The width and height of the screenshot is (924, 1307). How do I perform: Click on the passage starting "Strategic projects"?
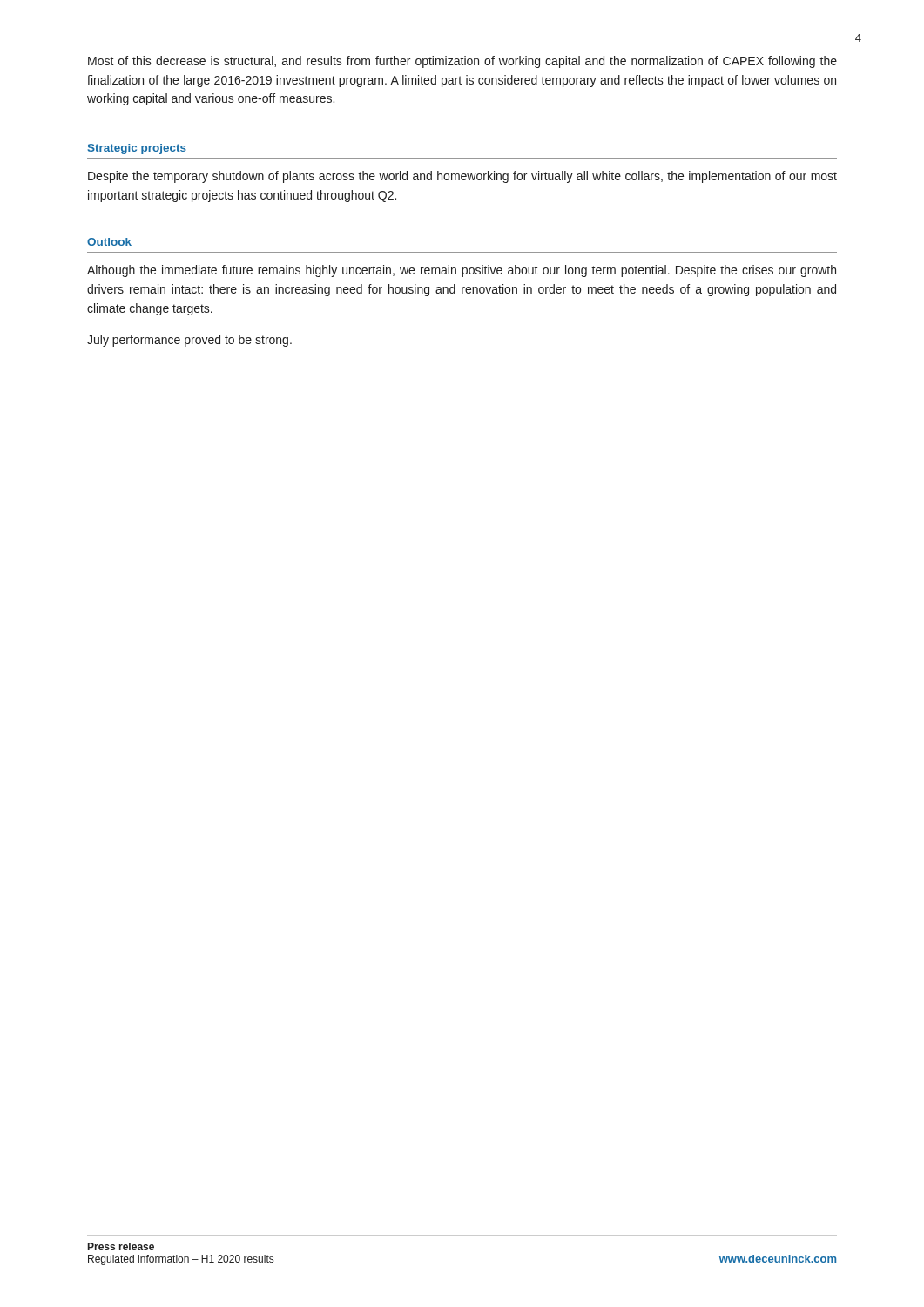(137, 148)
